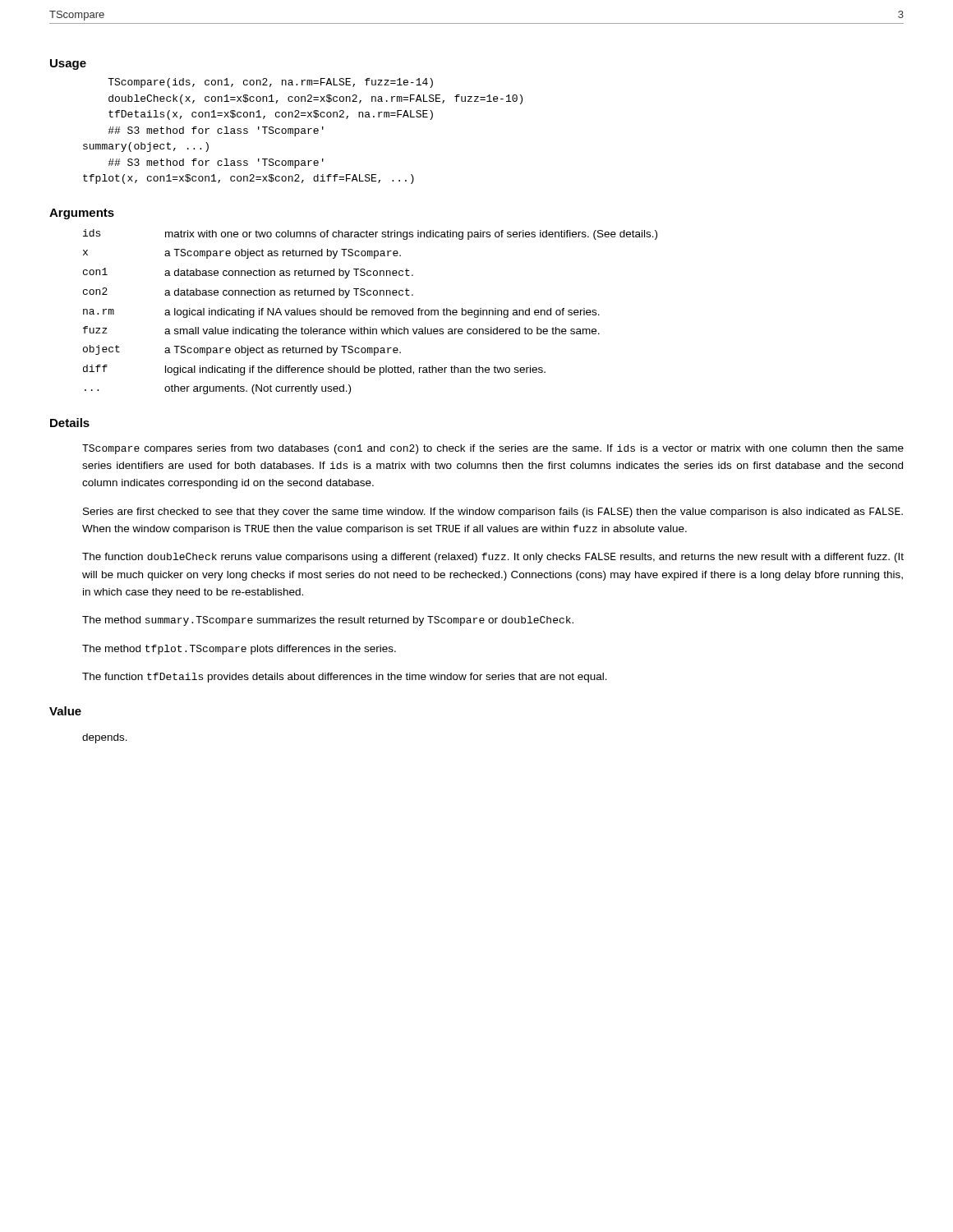Navigate to the passage starting "The method summary.TScompare summarizes the"

pyautogui.click(x=328, y=620)
